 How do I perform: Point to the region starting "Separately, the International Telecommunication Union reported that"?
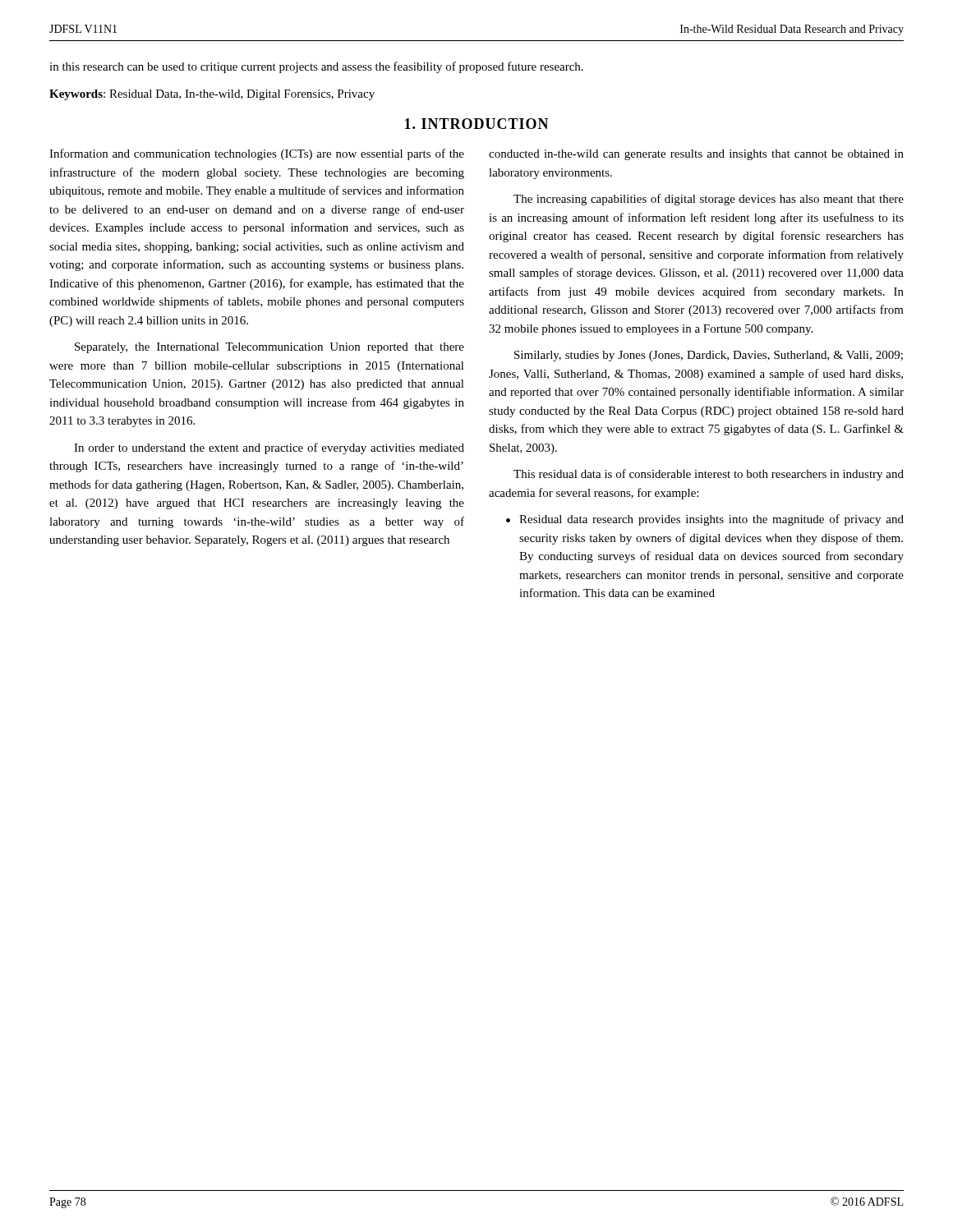tap(257, 384)
